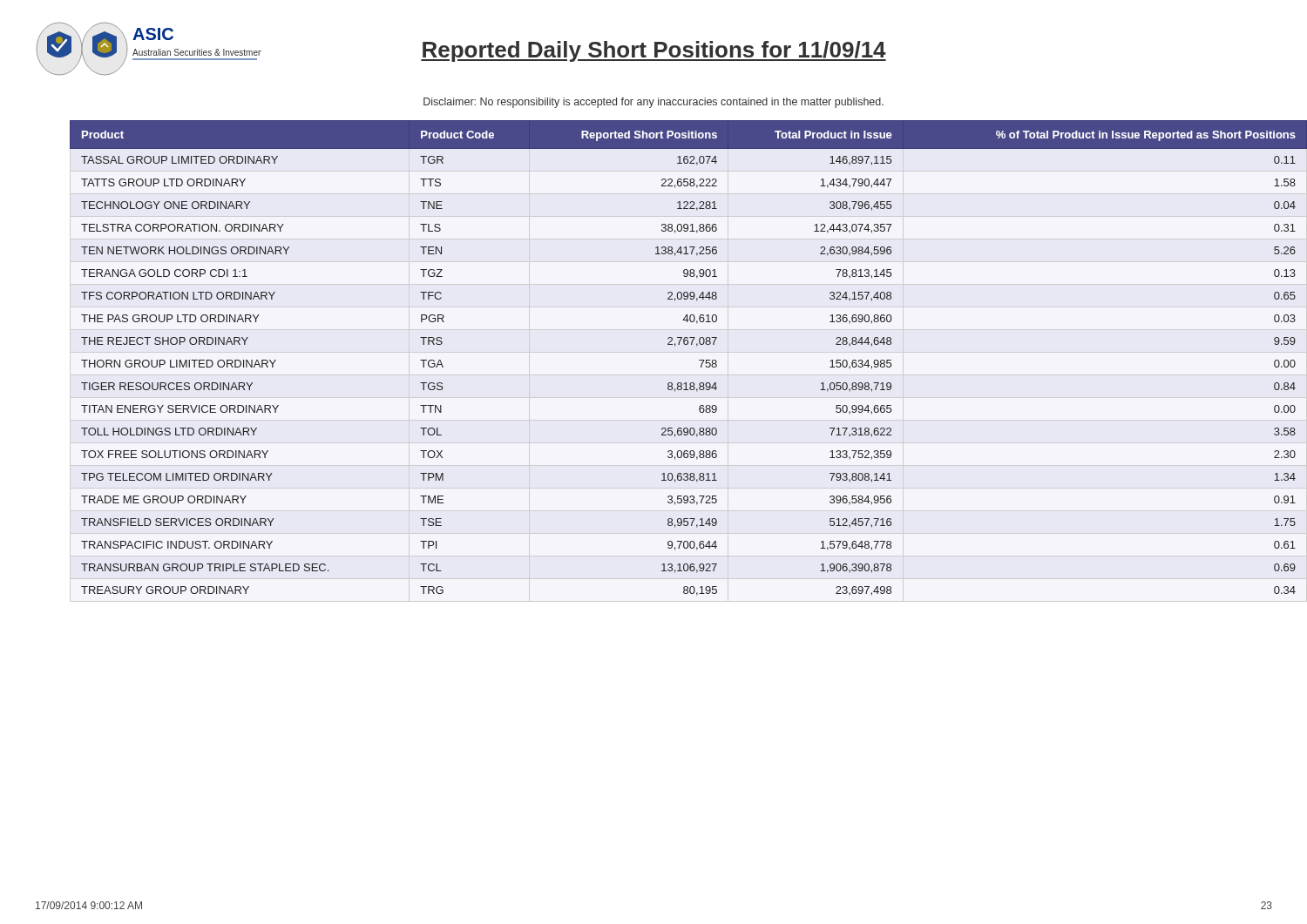The height and width of the screenshot is (924, 1307).
Task: Select the logo
Action: point(157,50)
